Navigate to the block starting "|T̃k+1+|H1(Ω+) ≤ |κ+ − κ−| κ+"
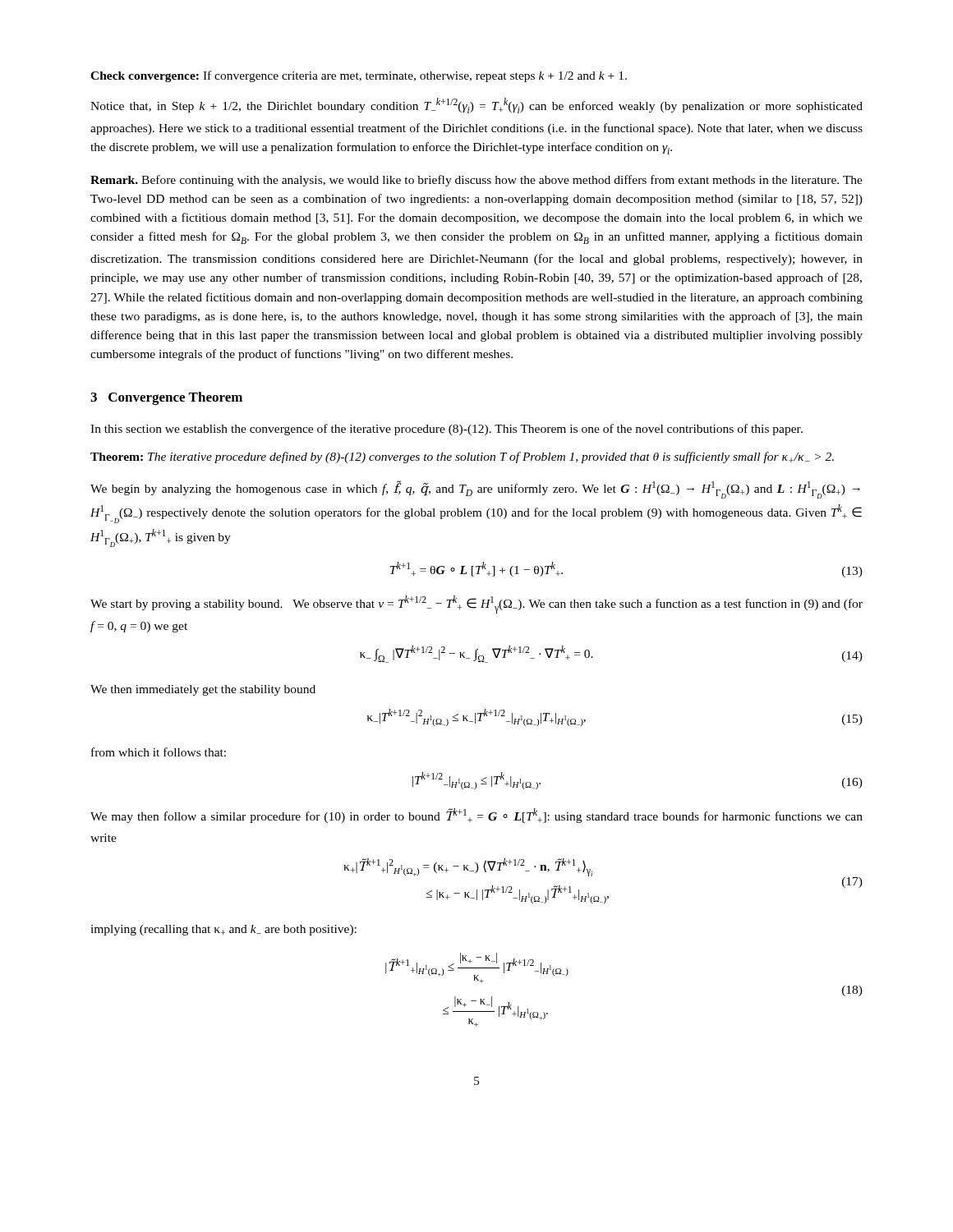The height and width of the screenshot is (1232, 953). [476, 990]
